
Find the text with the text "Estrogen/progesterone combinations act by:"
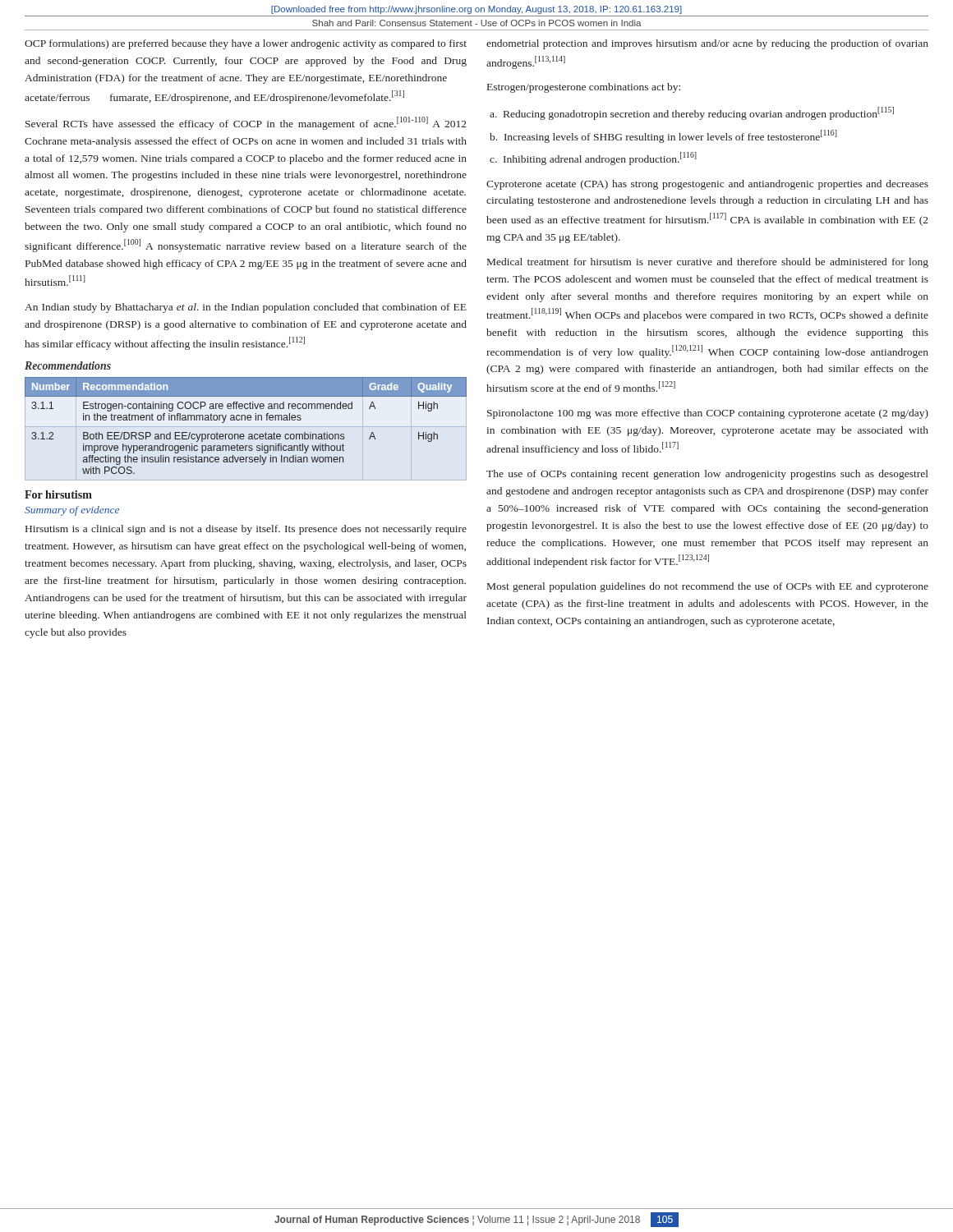[x=584, y=88]
